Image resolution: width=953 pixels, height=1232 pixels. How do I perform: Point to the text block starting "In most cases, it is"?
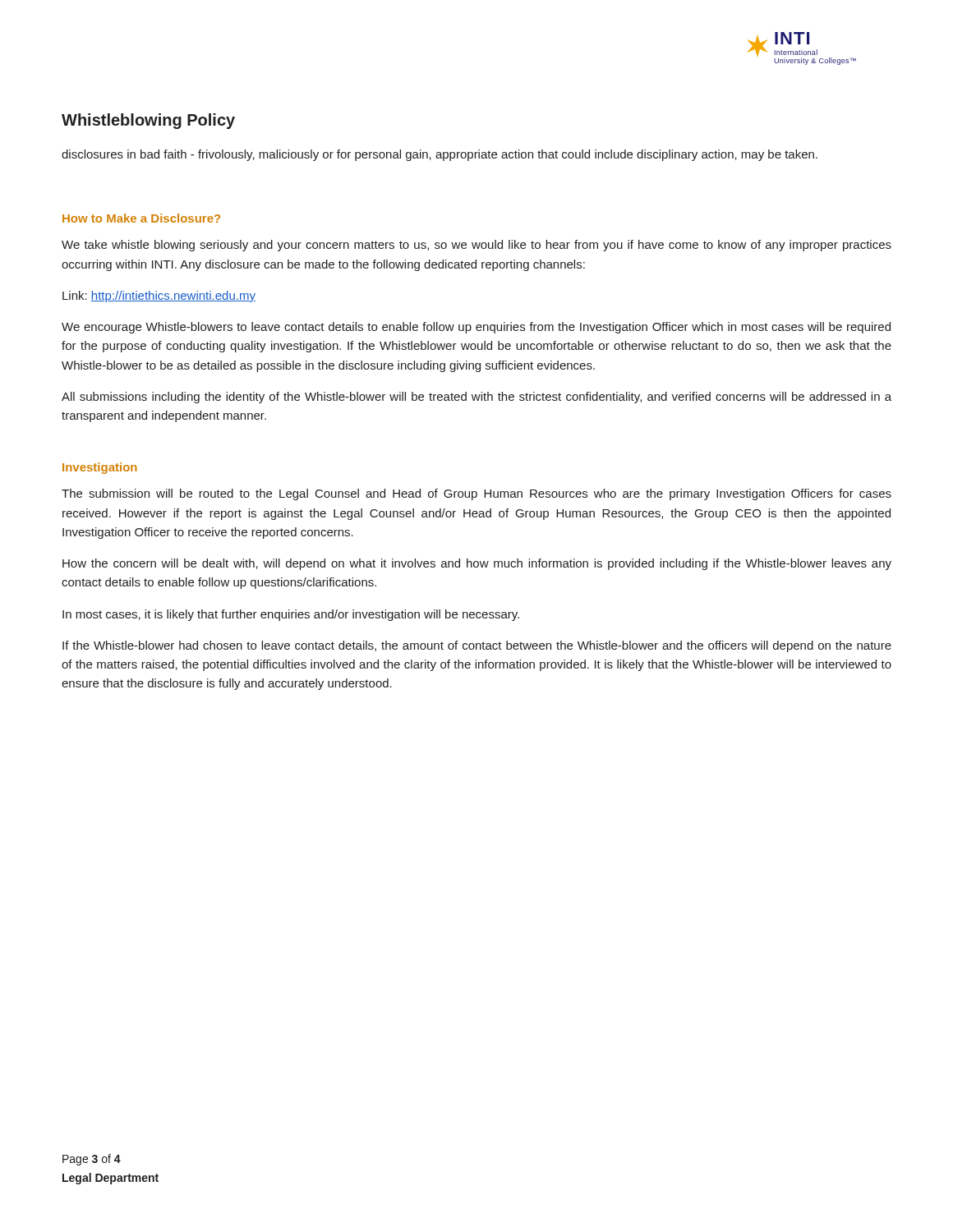tap(476, 614)
